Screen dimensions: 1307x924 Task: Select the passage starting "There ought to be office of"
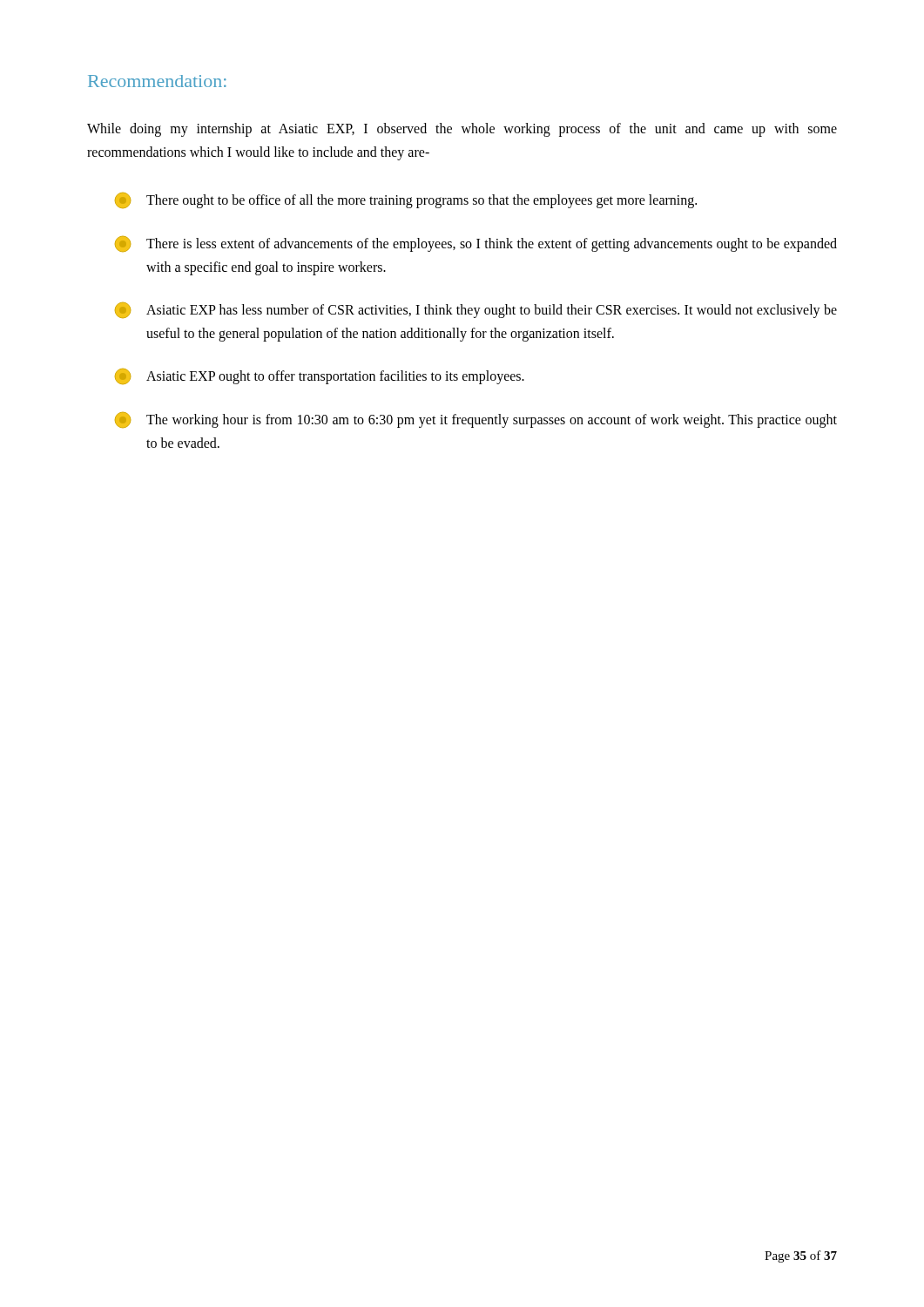pos(475,200)
